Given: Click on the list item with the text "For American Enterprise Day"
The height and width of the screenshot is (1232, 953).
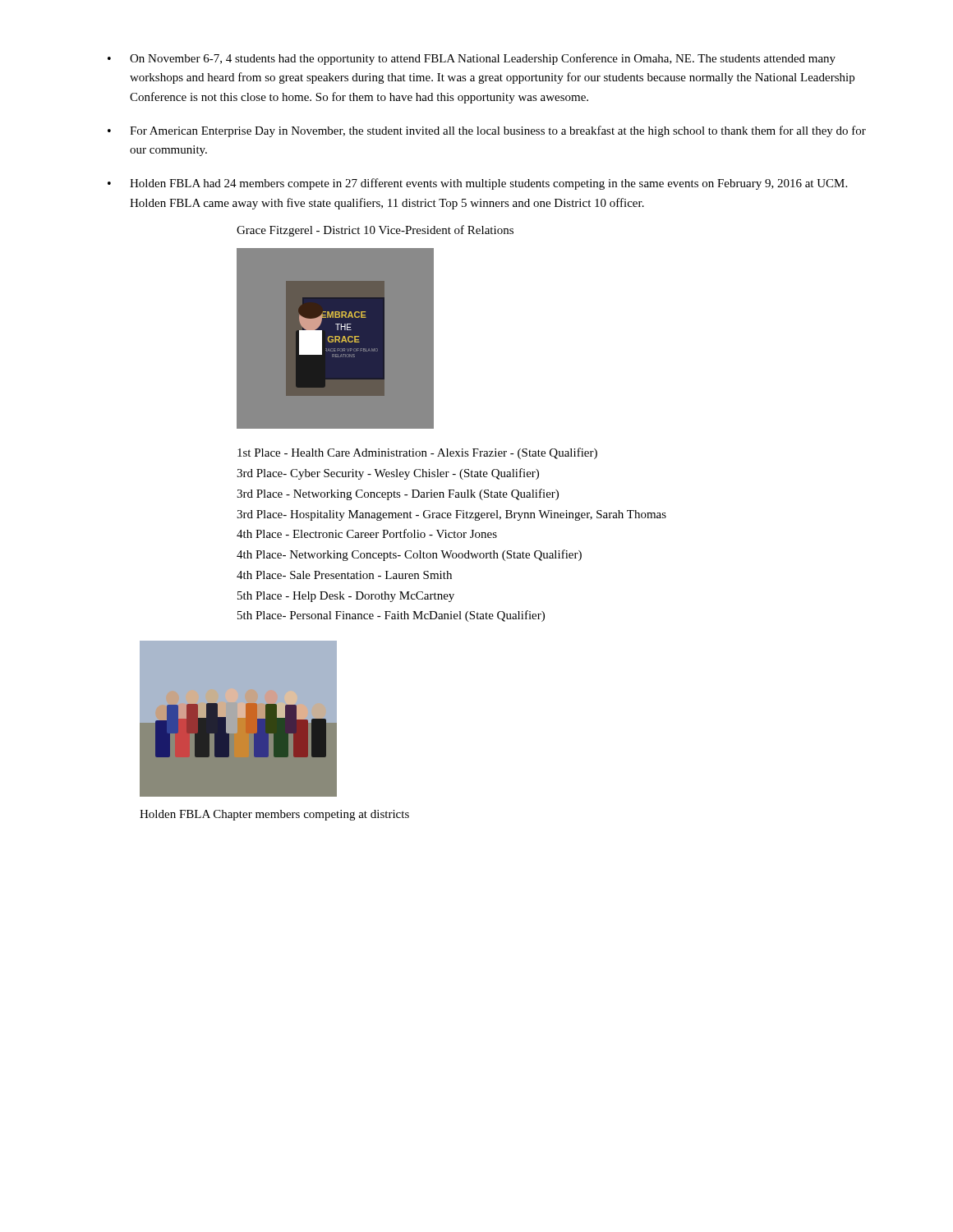Looking at the screenshot, I should coord(498,140).
